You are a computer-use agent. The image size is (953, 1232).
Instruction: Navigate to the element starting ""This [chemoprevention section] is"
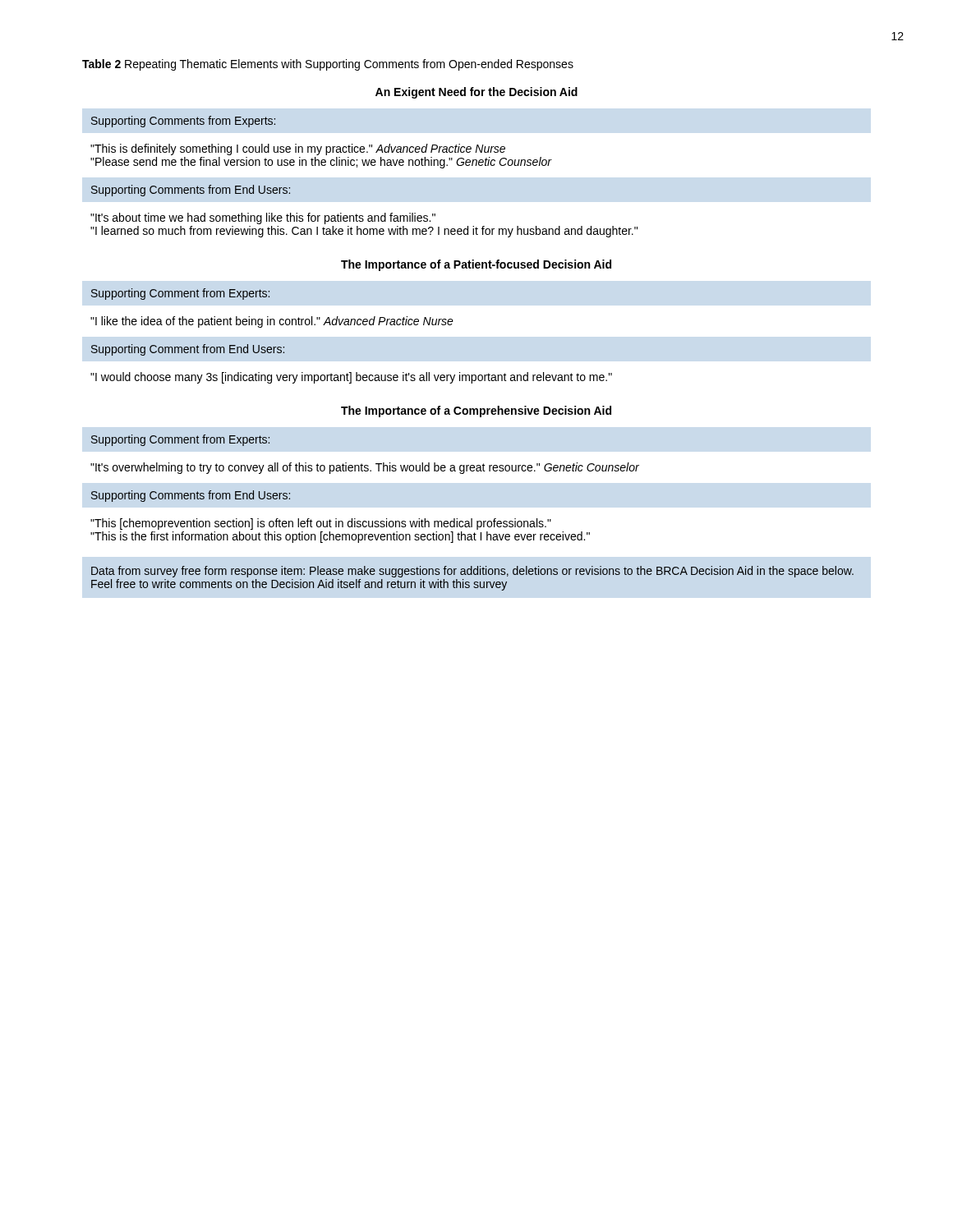[x=340, y=530]
